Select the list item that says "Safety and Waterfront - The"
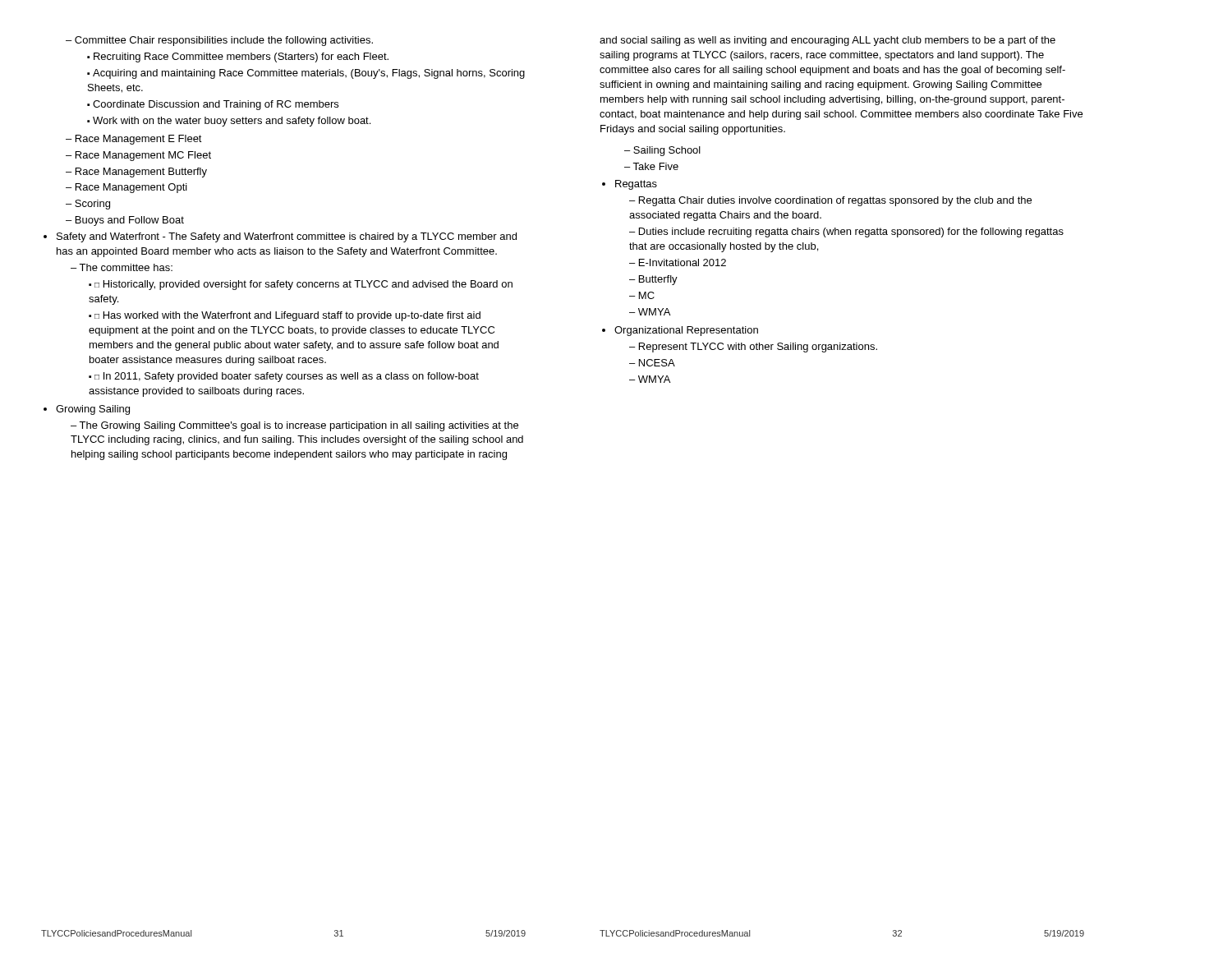 click(x=283, y=314)
